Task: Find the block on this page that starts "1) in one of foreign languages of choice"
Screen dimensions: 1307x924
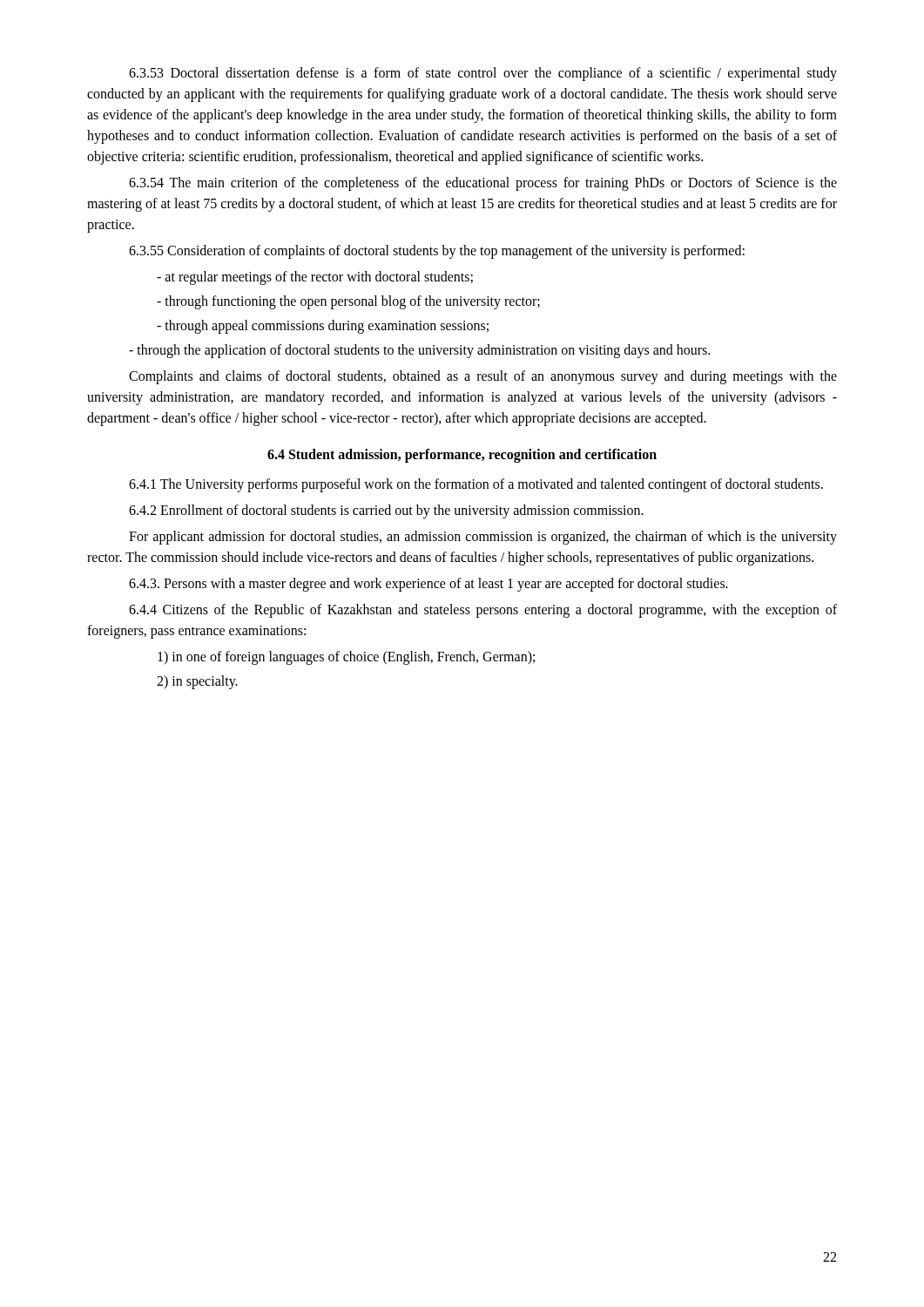Action: [346, 657]
